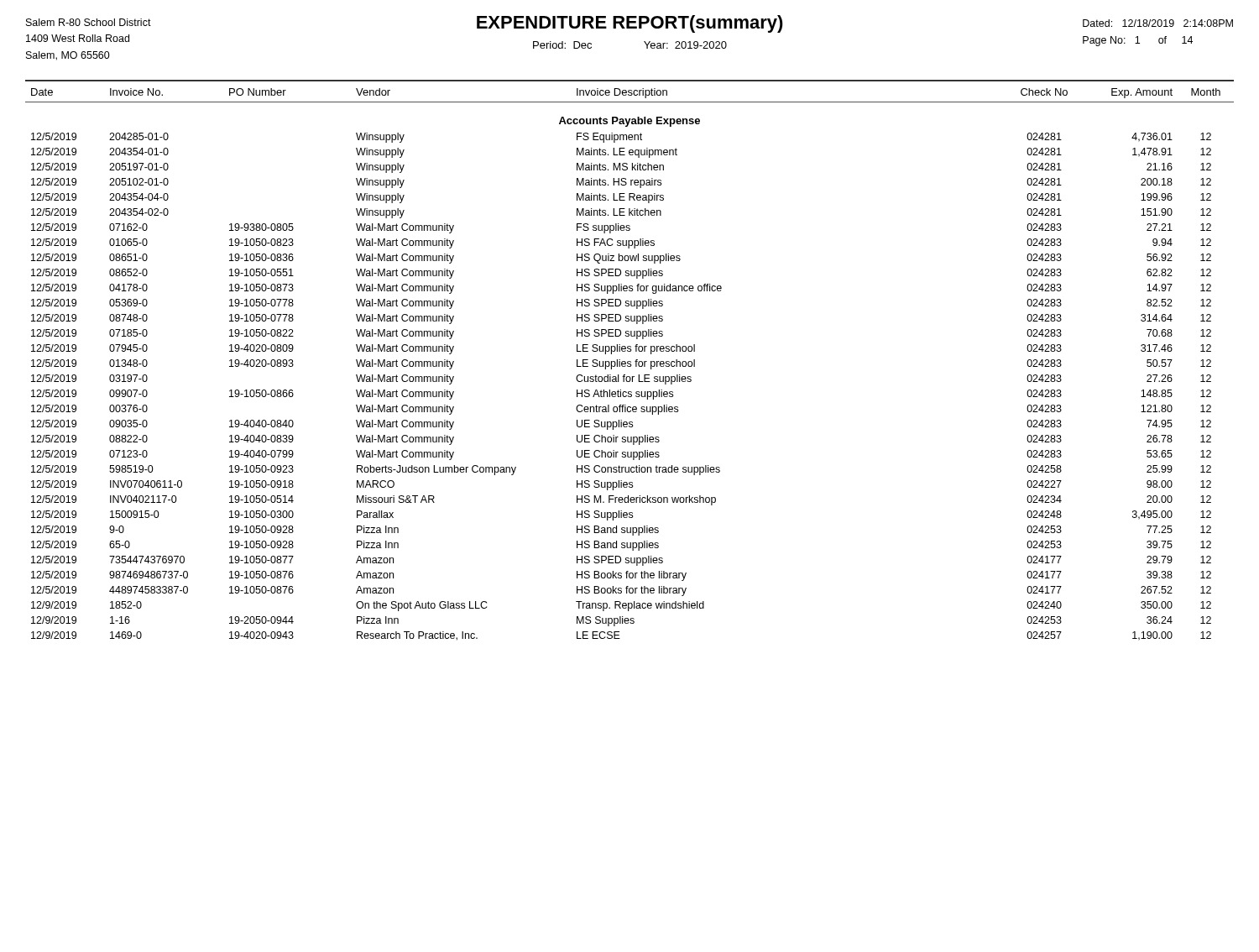Image resolution: width=1259 pixels, height=952 pixels.
Task: Where does it say "EXPENDITURE REPORT(summary)"?
Action: (630, 22)
